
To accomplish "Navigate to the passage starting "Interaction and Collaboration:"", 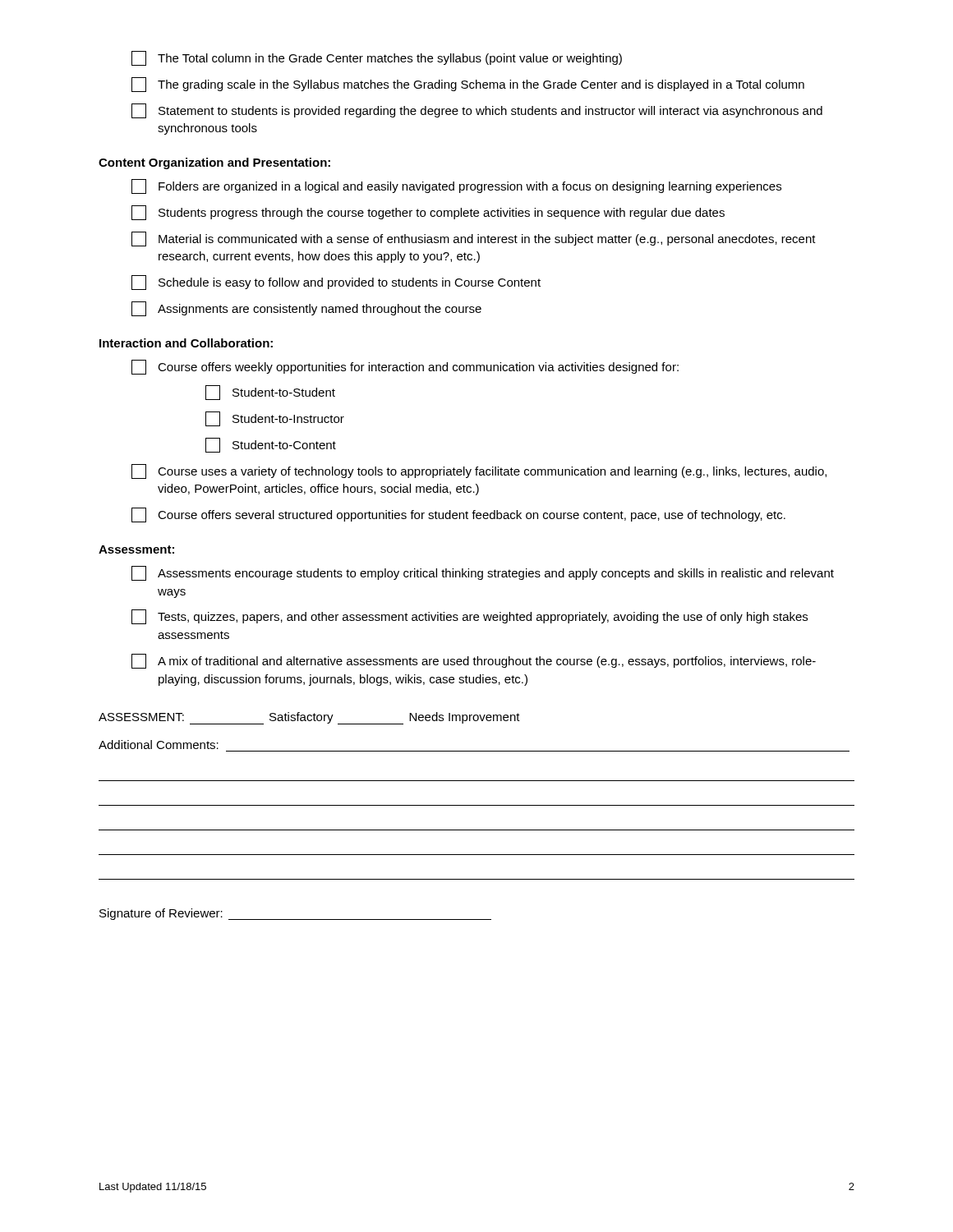I will click(x=186, y=342).
